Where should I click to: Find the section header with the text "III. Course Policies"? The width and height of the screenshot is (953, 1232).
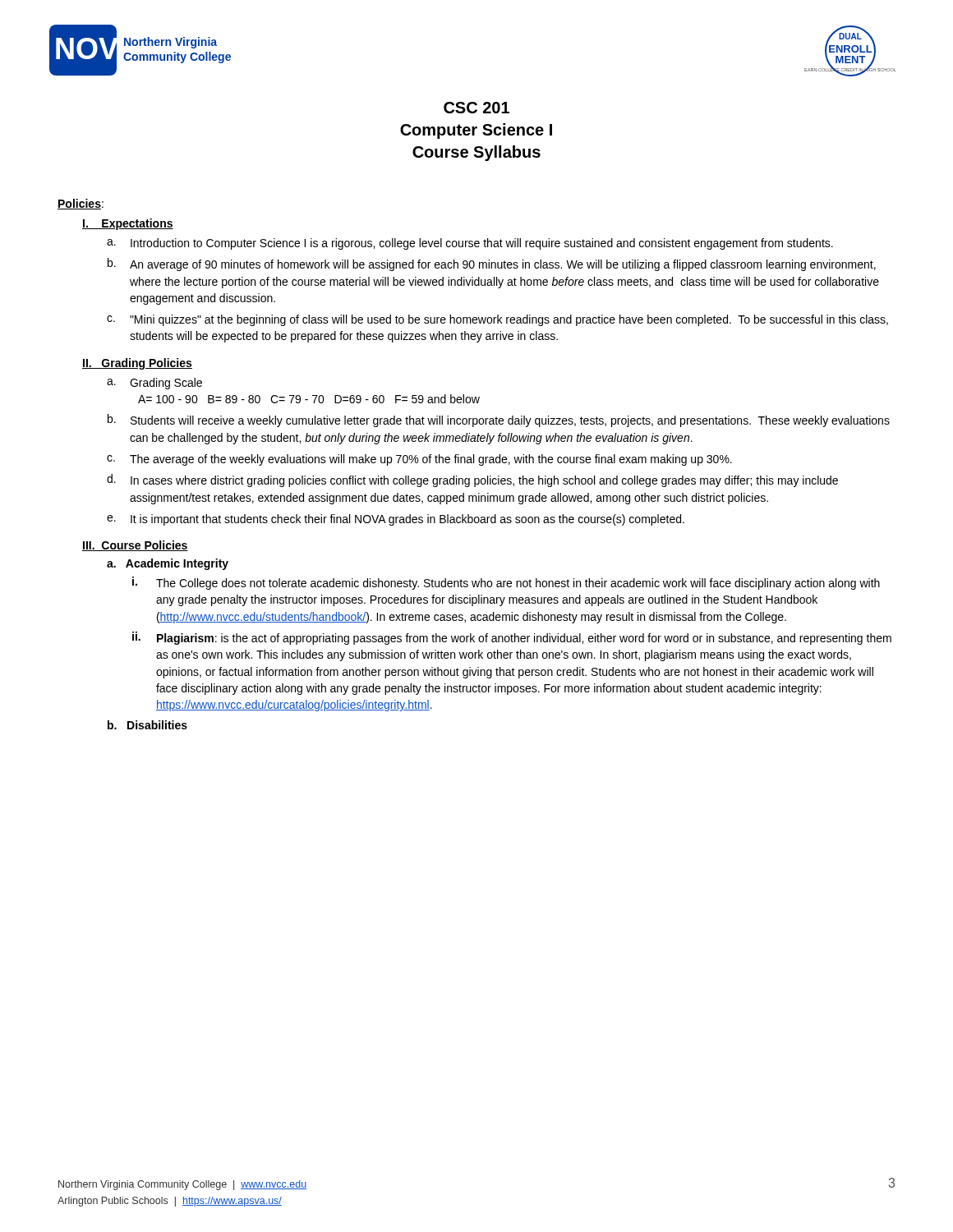click(135, 545)
